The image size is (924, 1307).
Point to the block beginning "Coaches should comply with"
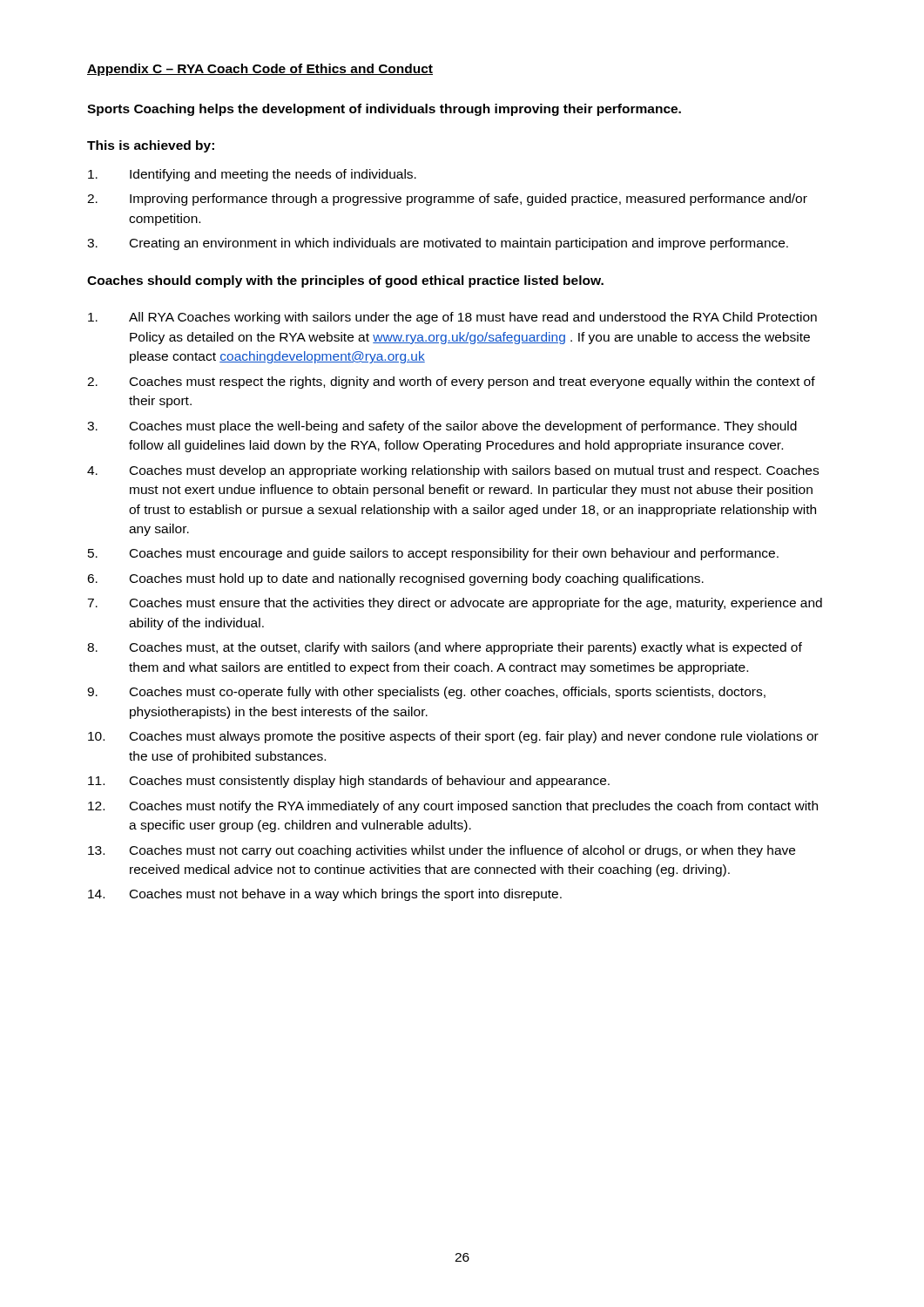(x=346, y=280)
